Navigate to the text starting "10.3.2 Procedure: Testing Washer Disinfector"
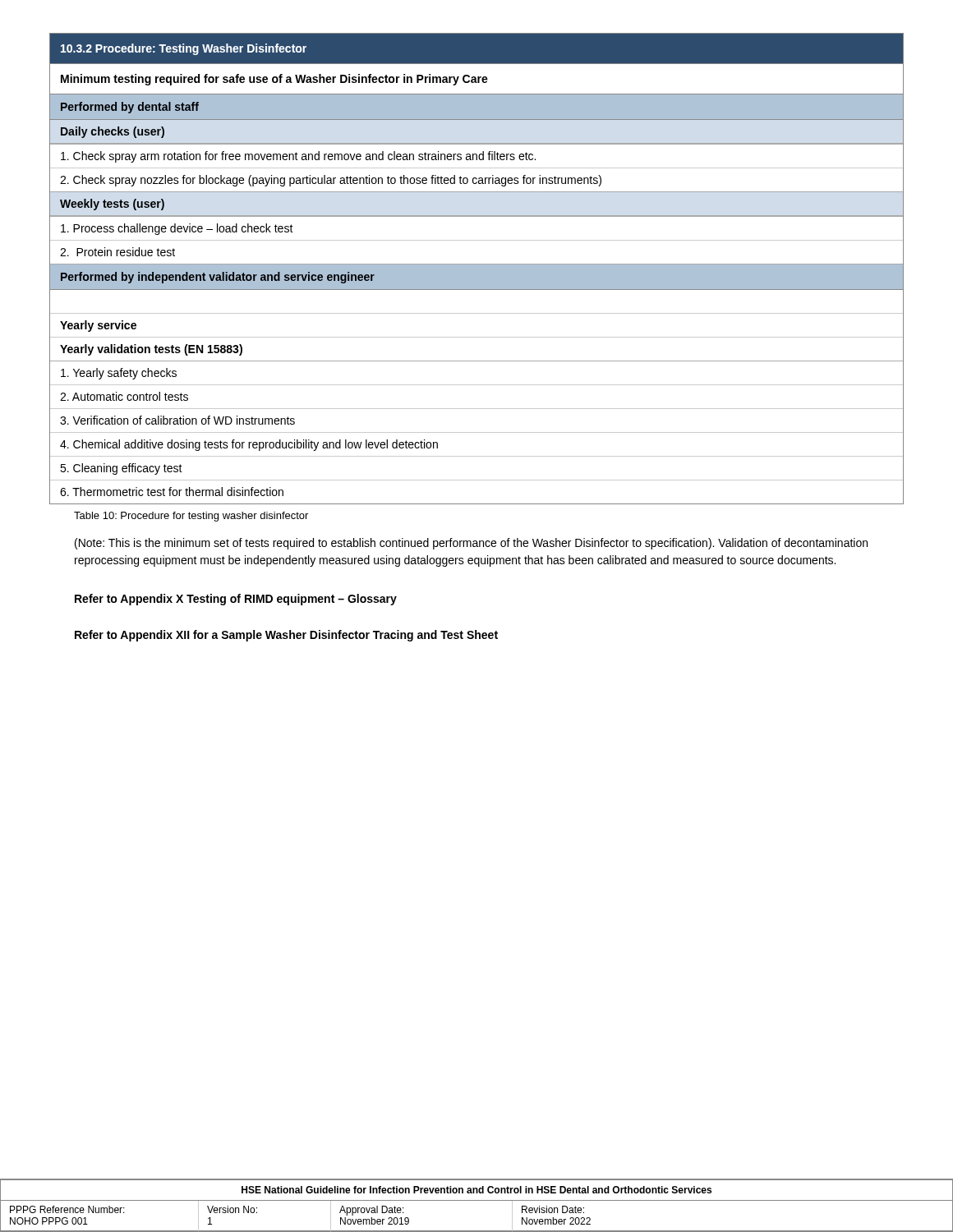The height and width of the screenshot is (1232, 953). [x=183, y=48]
